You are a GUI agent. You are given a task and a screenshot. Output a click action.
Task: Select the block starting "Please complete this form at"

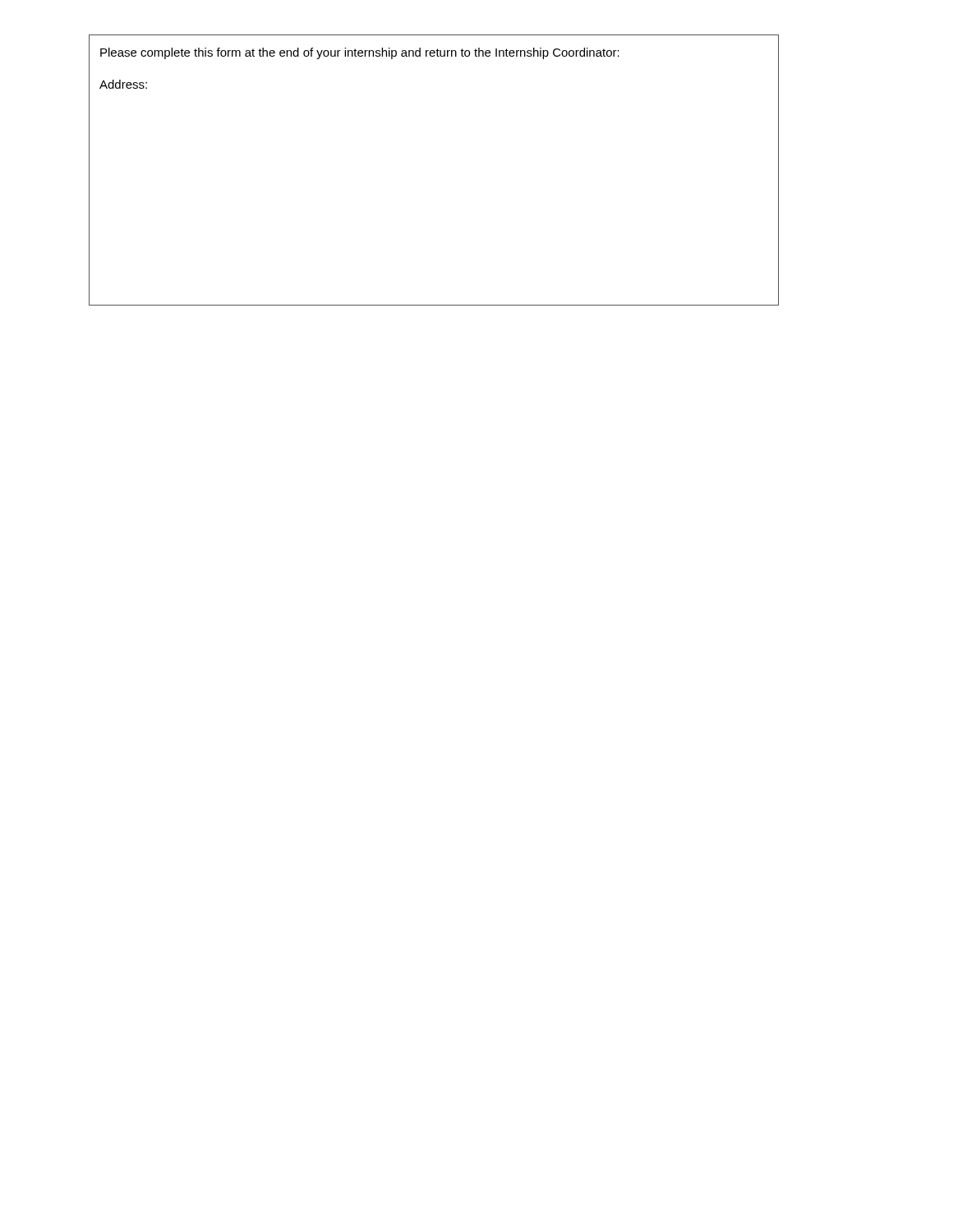tap(360, 53)
